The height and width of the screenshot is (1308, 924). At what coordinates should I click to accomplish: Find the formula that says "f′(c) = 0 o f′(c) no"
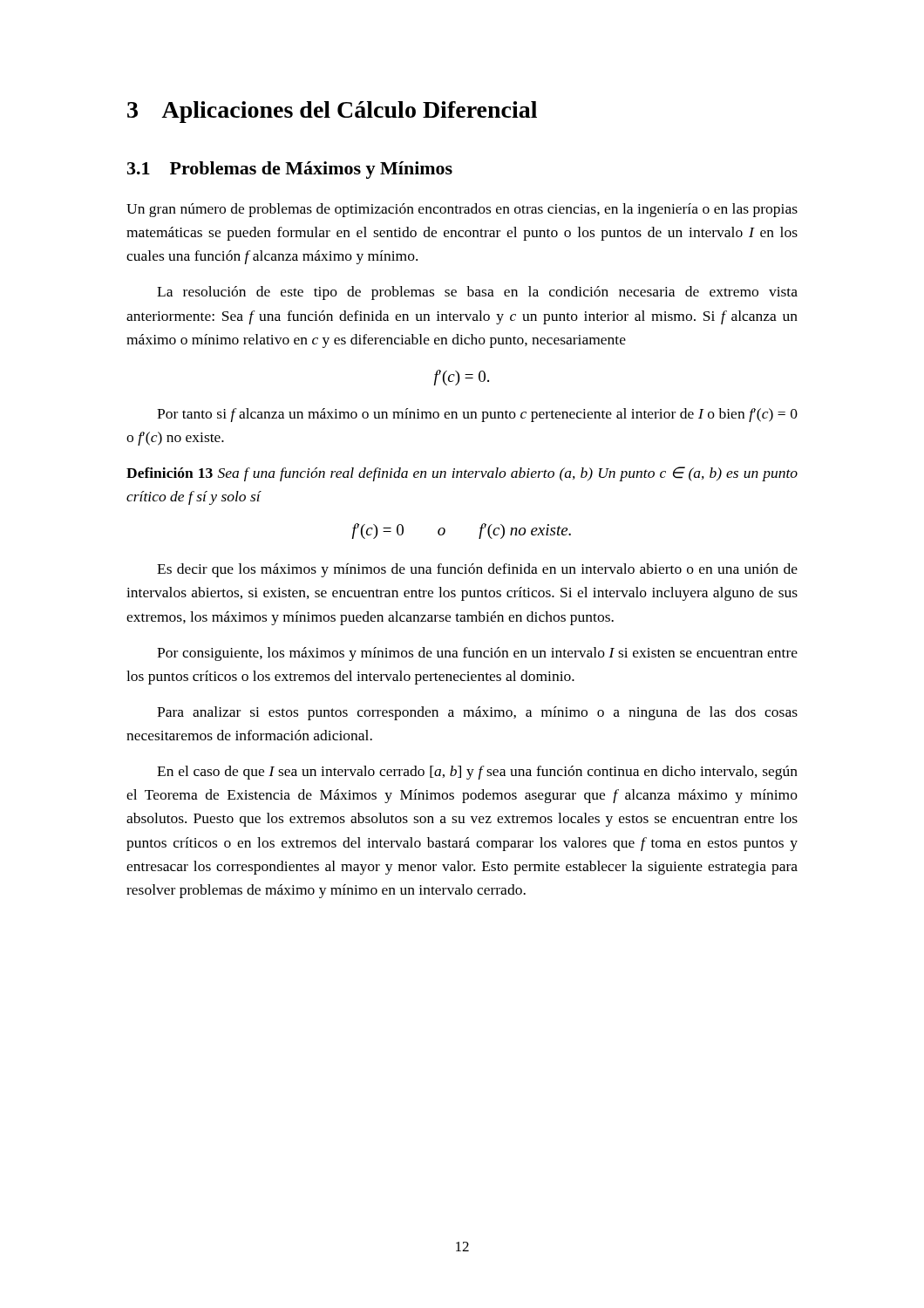click(372, 530)
